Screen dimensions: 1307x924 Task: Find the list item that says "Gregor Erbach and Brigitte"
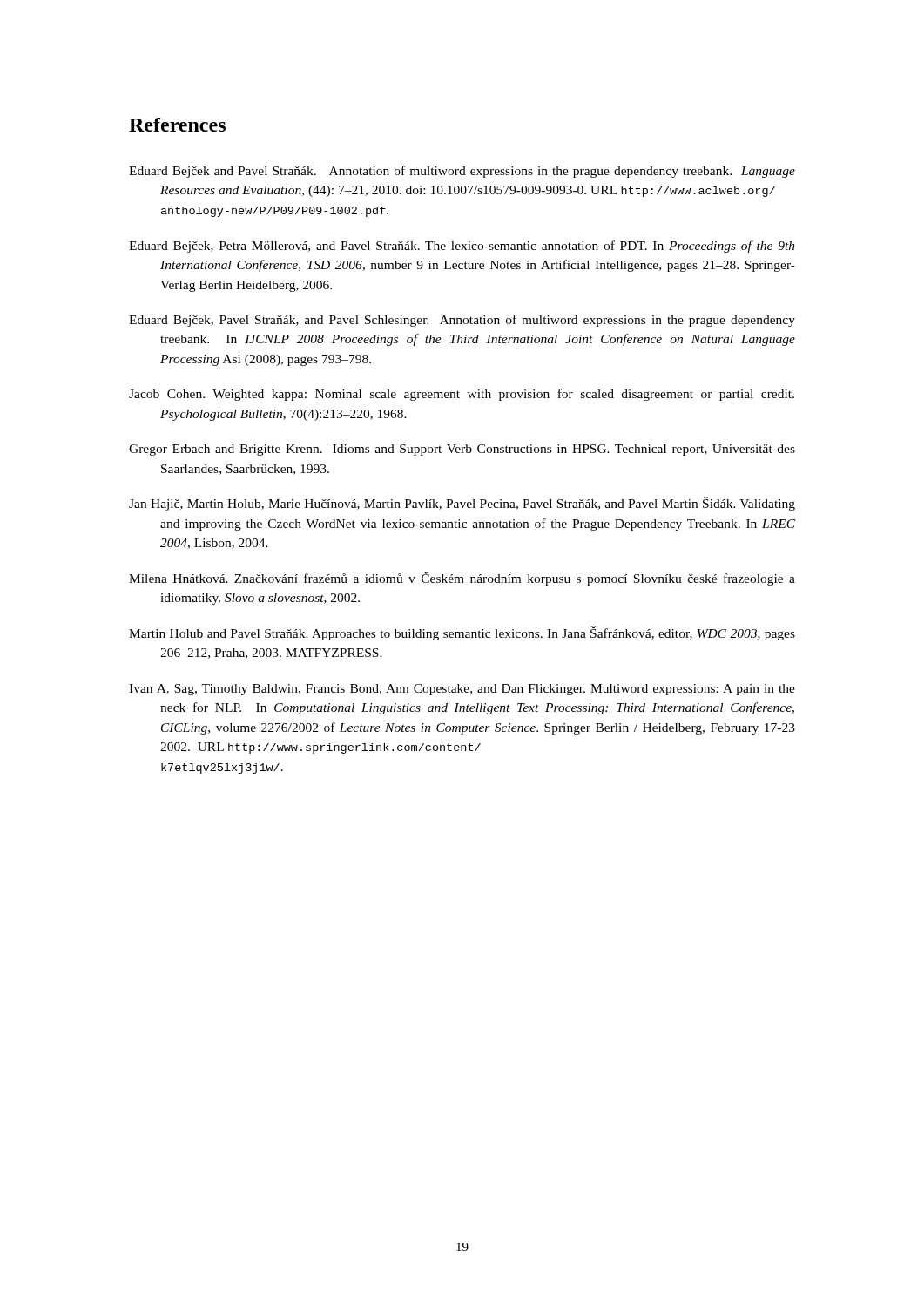(462, 458)
